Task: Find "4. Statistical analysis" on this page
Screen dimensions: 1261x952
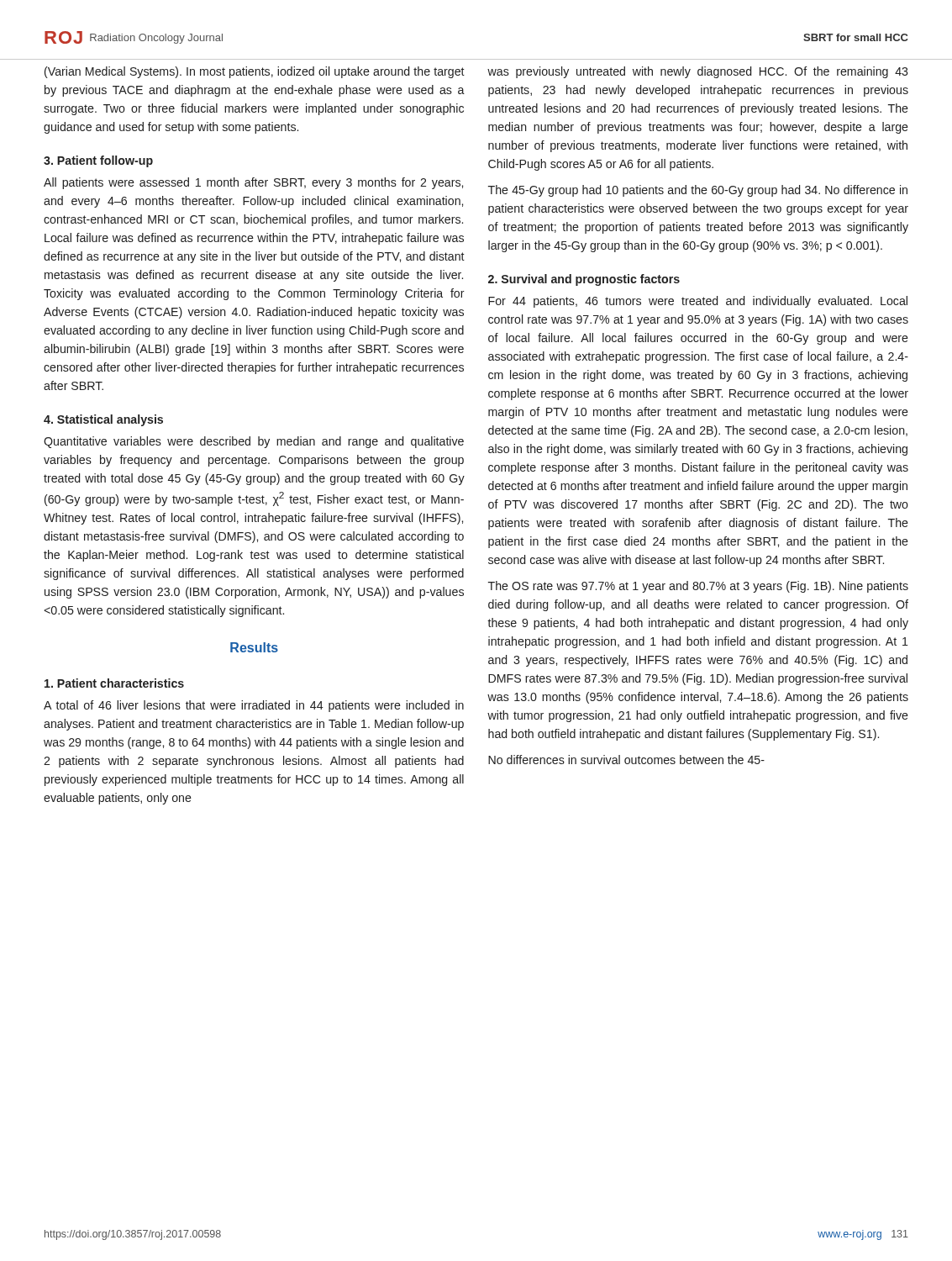Action: (103, 420)
